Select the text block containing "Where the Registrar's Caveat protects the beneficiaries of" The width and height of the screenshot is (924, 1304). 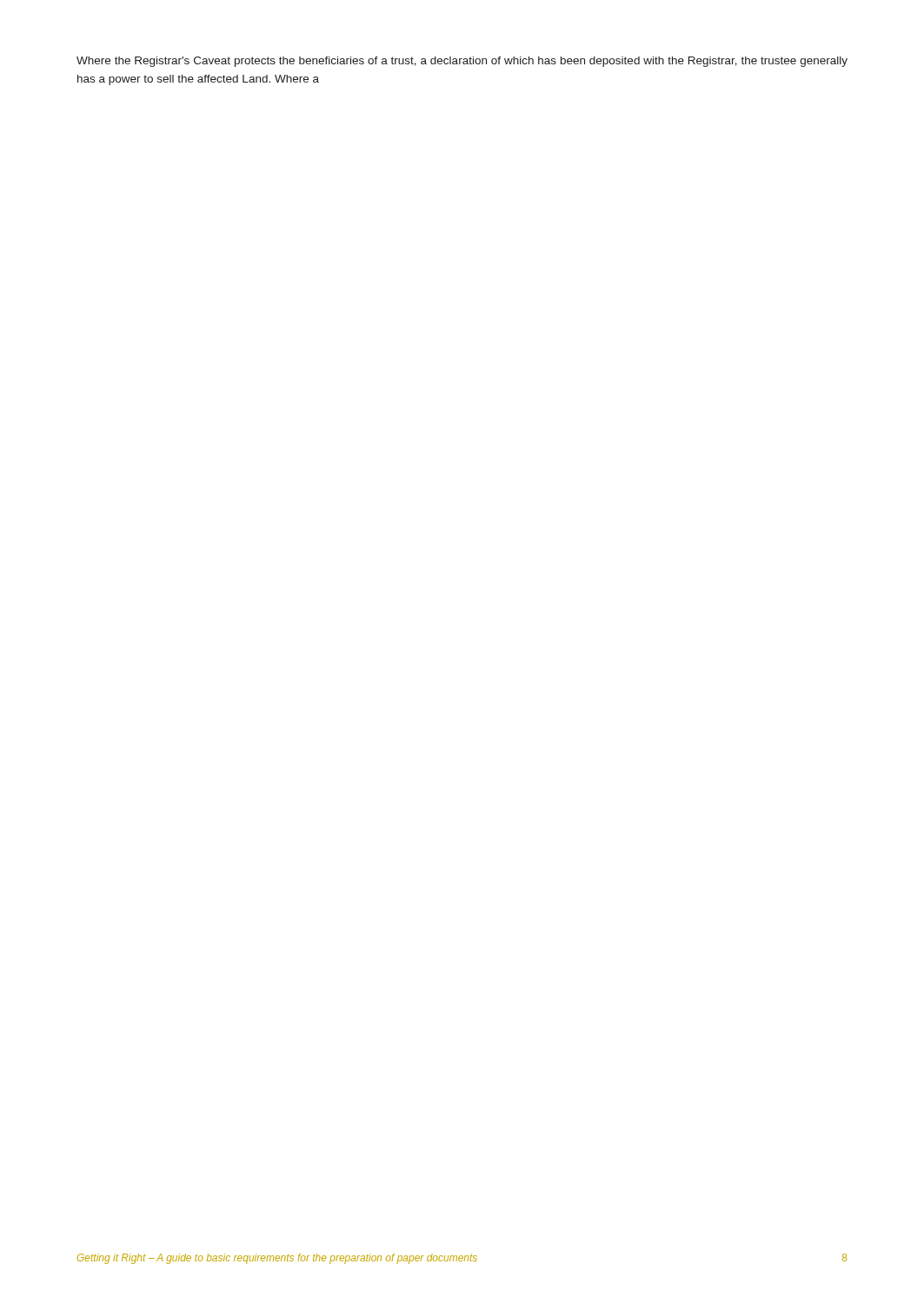(462, 70)
